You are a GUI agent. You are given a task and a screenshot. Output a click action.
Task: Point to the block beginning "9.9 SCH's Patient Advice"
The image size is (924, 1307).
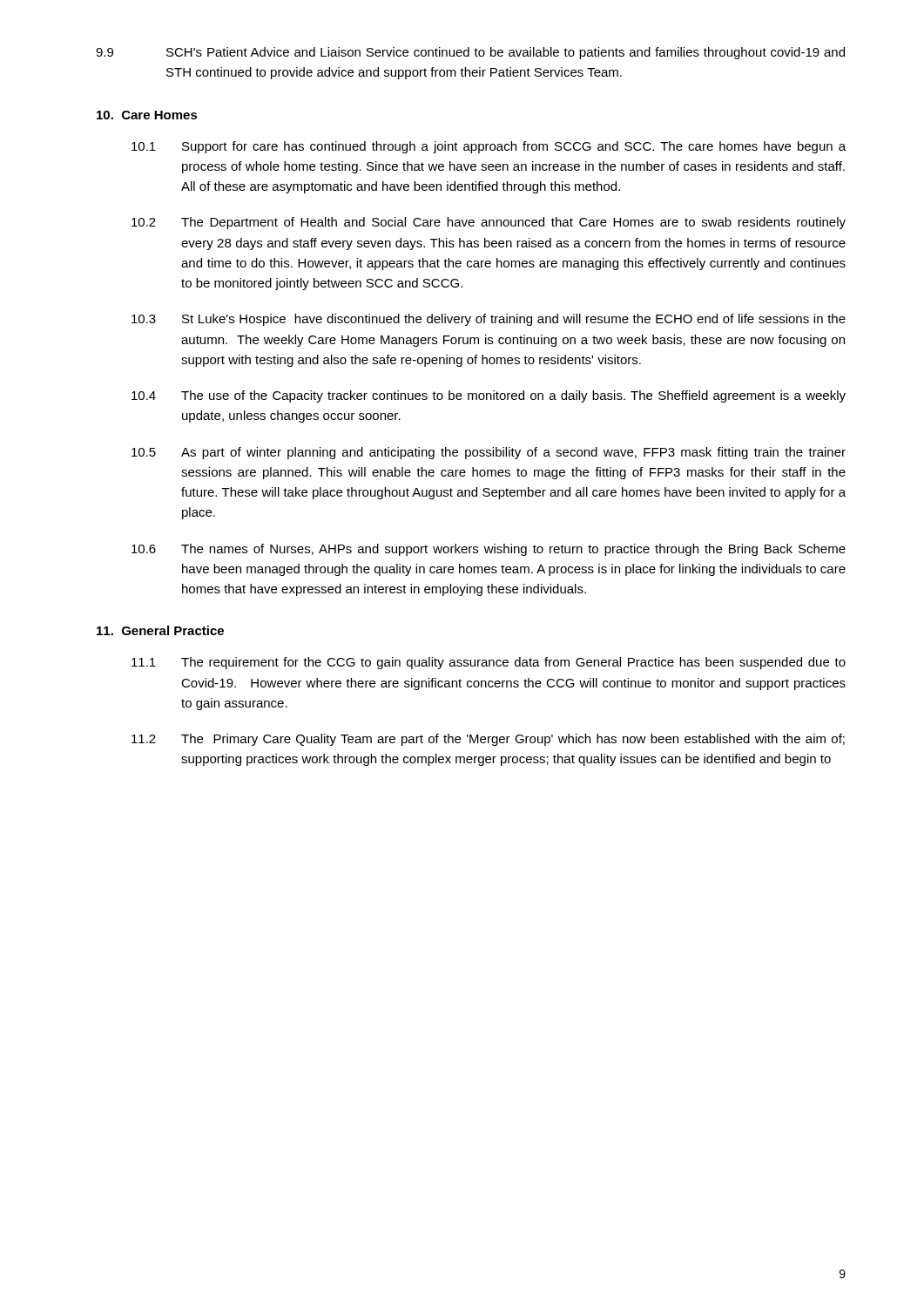(x=471, y=62)
